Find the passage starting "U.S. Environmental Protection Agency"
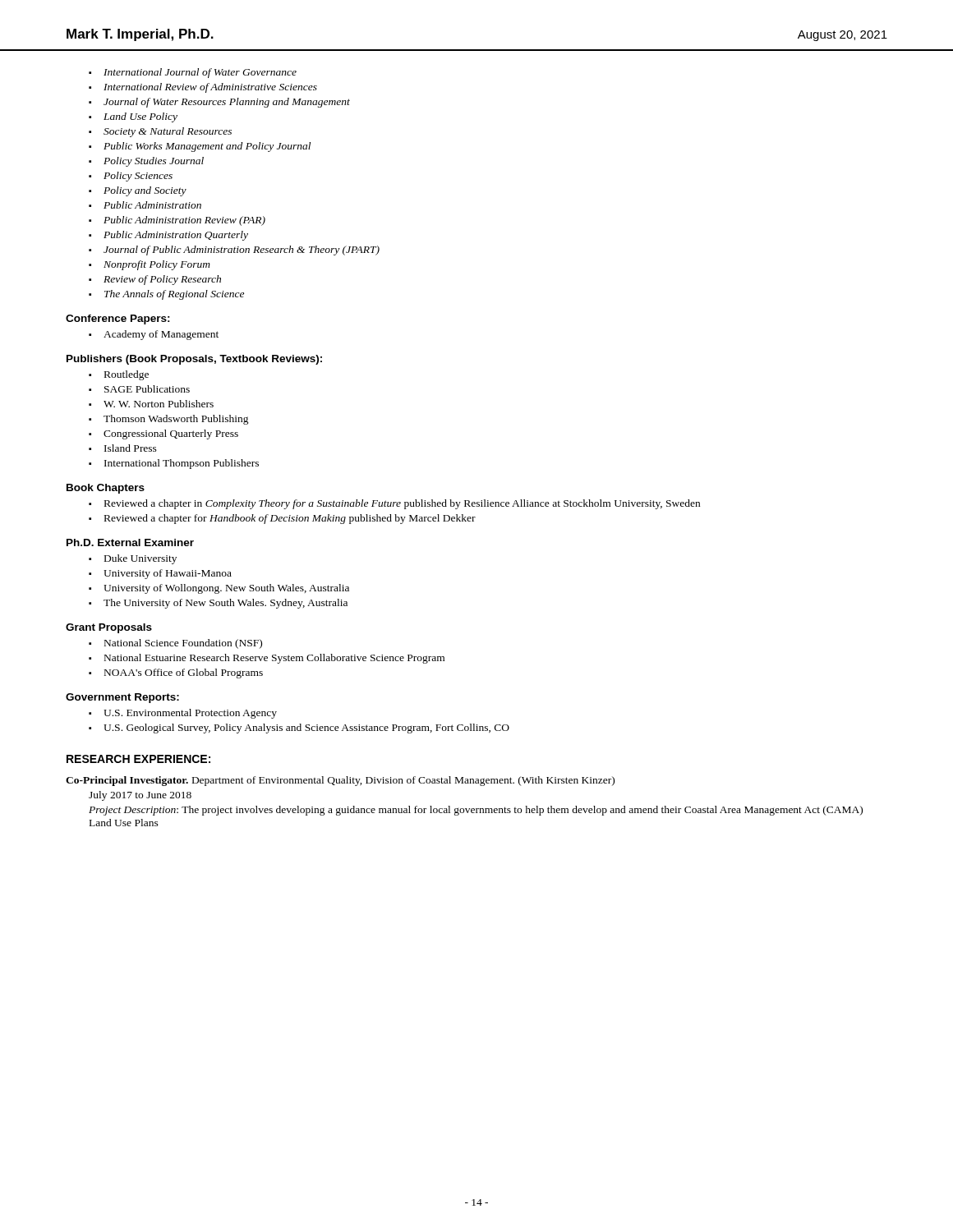 click(190, 712)
